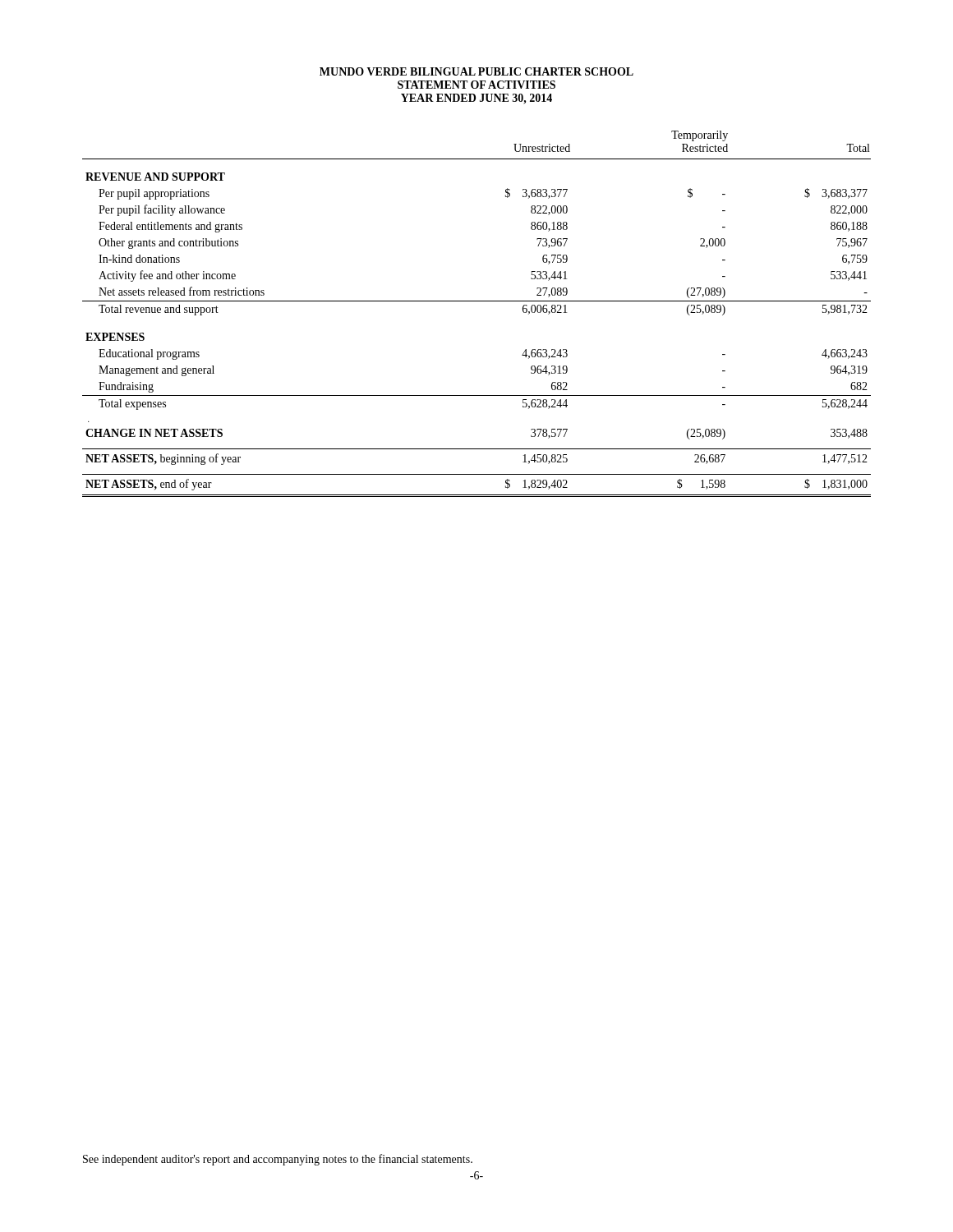Select the table that reads "$ -"
The image size is (953, 1232).
[476, 312]
